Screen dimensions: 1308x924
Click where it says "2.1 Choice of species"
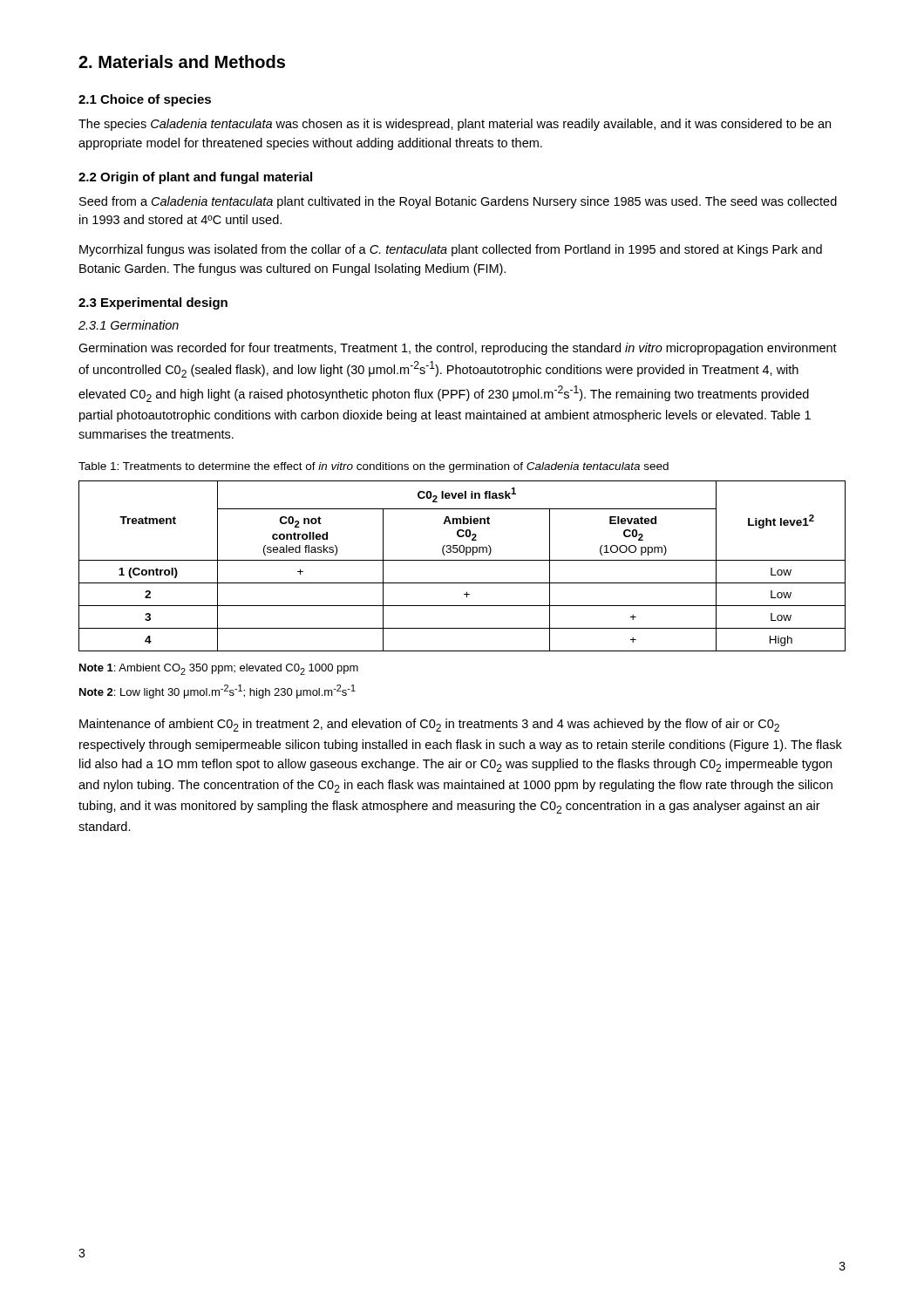[x=145, y=100]
